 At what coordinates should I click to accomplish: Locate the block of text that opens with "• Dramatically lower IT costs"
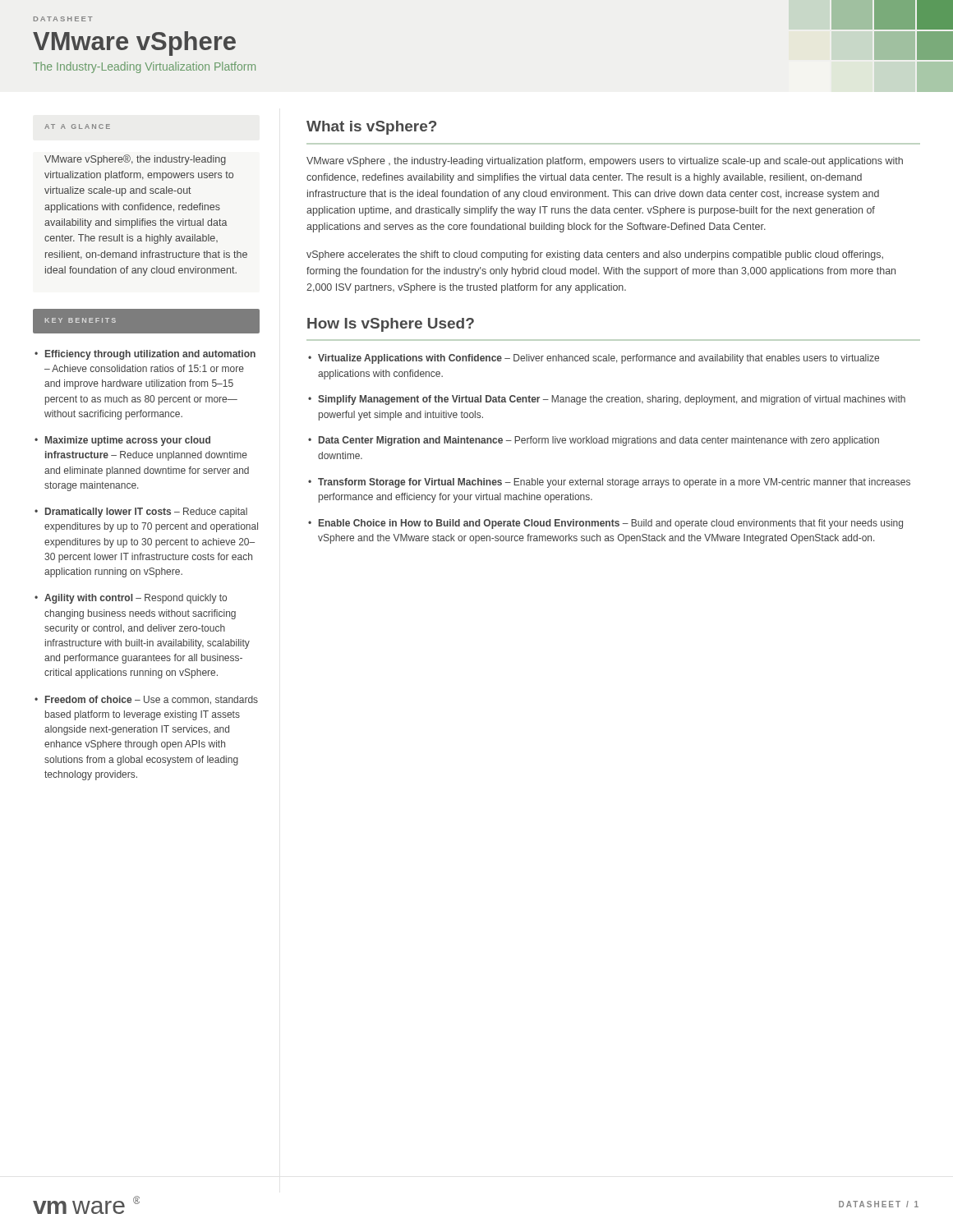pyautogui.click(x=147, y=541)
